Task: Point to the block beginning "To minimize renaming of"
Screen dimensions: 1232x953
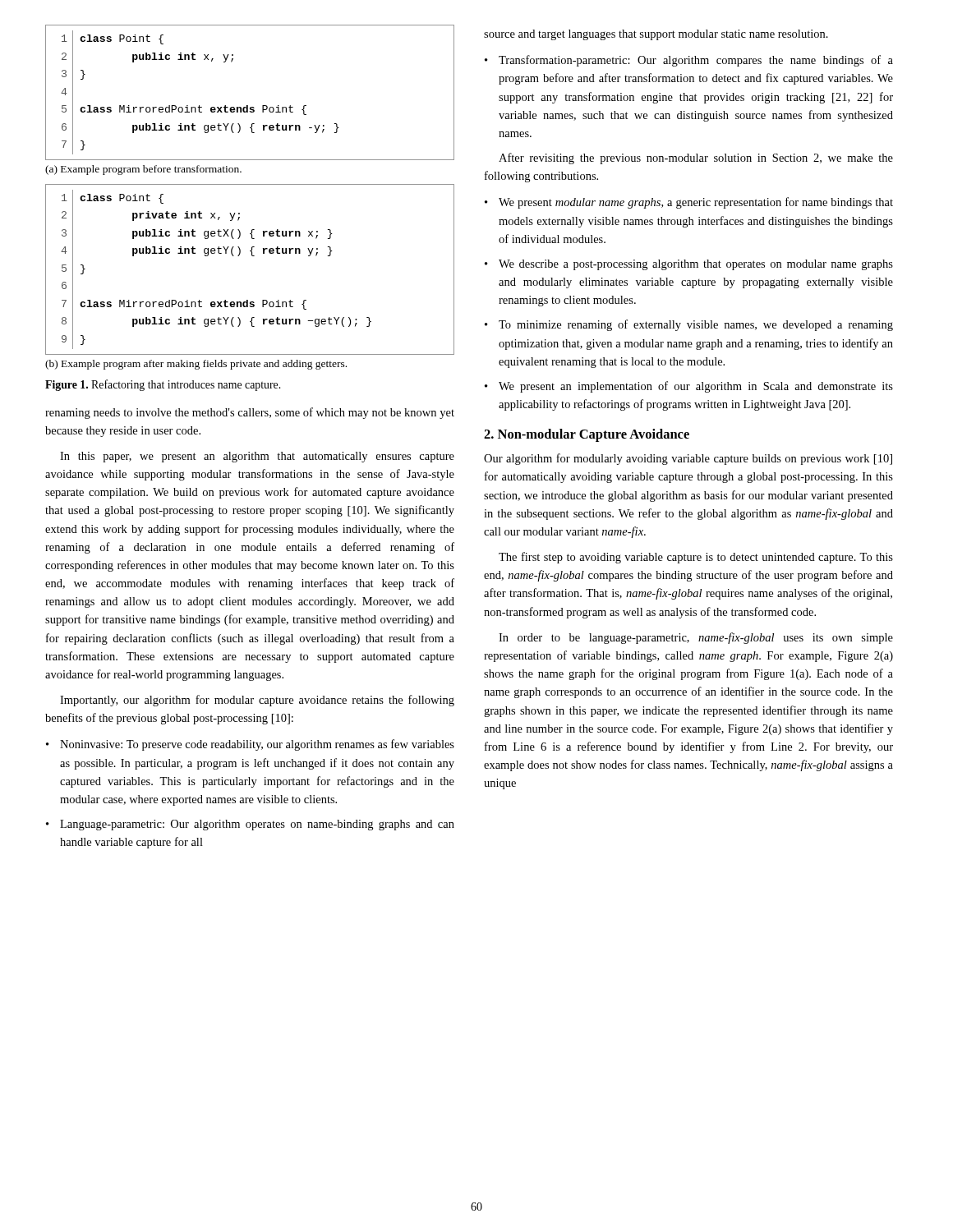Action: pos(688,343)
